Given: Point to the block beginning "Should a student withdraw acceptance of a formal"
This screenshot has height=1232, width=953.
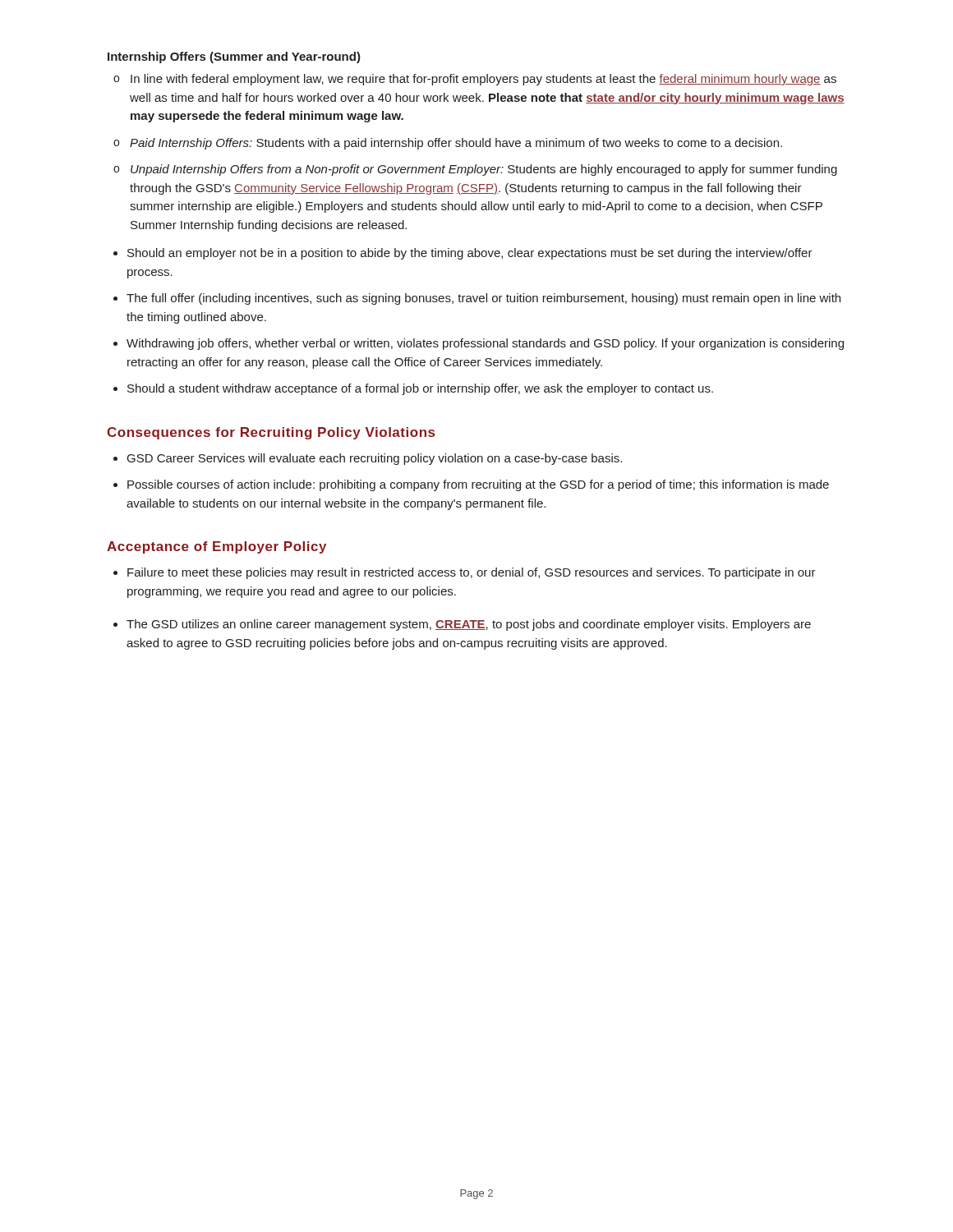Looking at the screenshot, I should (x=486, y=389).
